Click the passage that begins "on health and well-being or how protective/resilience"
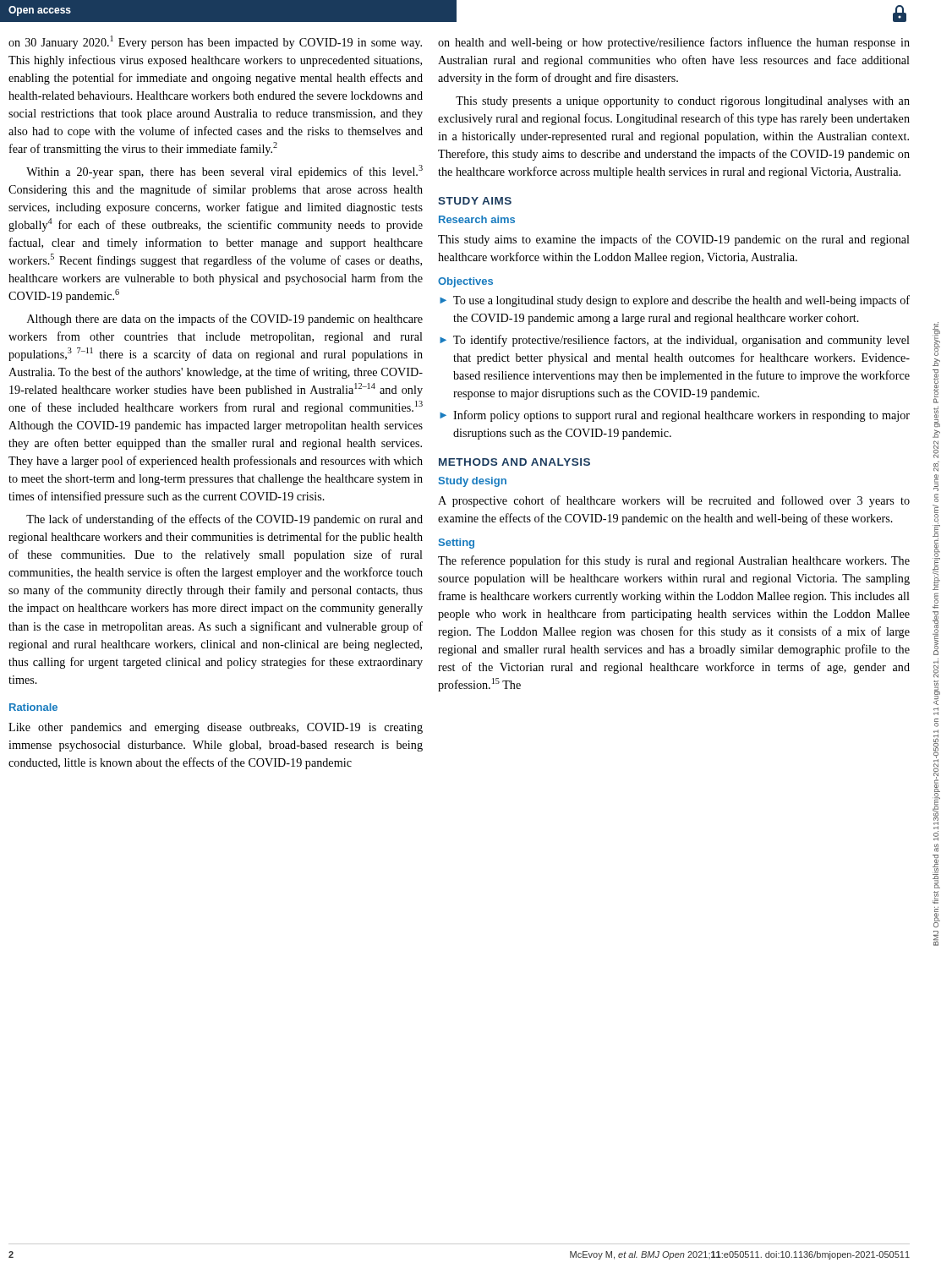The width and height of the screenshot is (952, 1268). (674, 60)
